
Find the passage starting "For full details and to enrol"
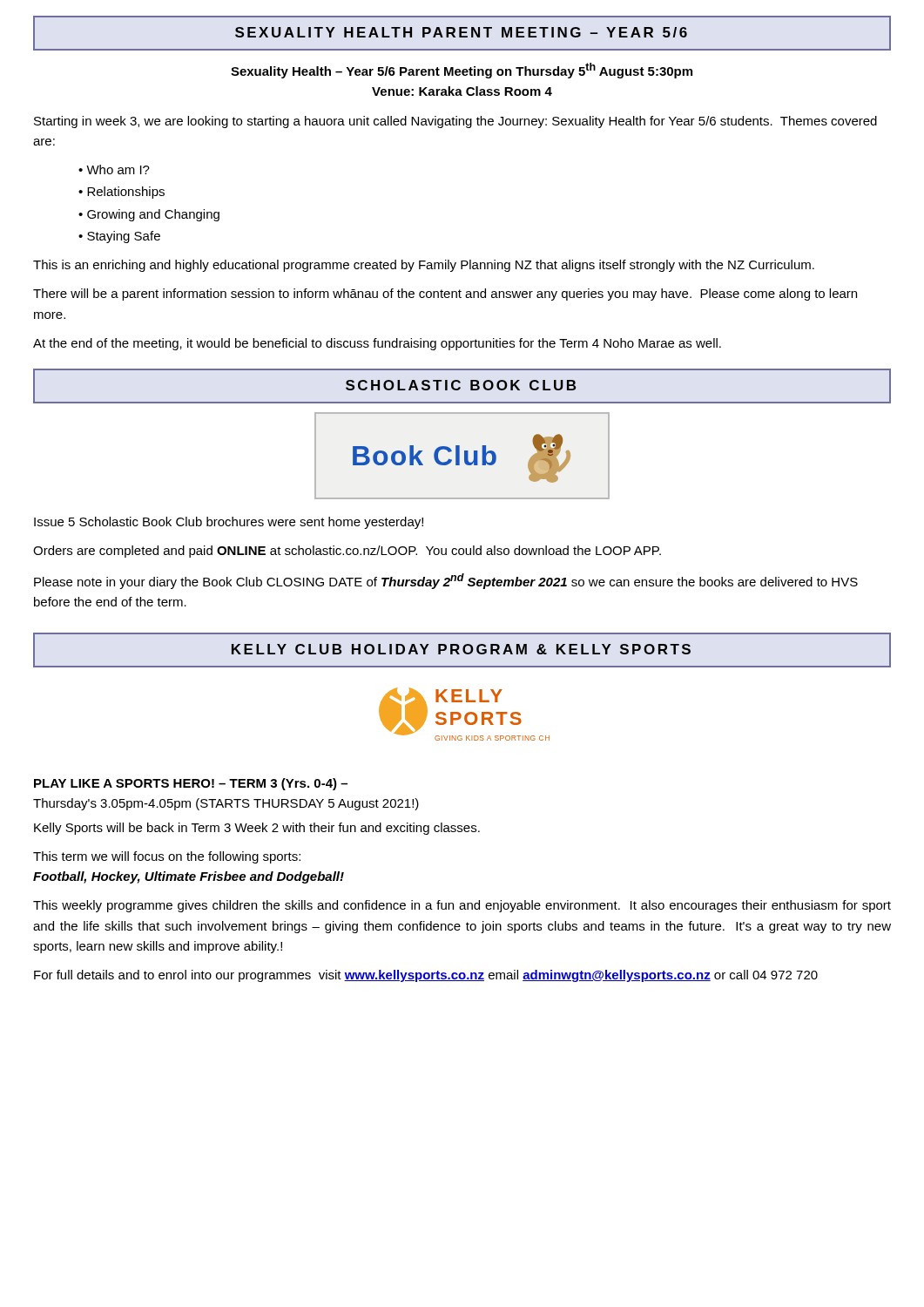[x=425, y=975]
